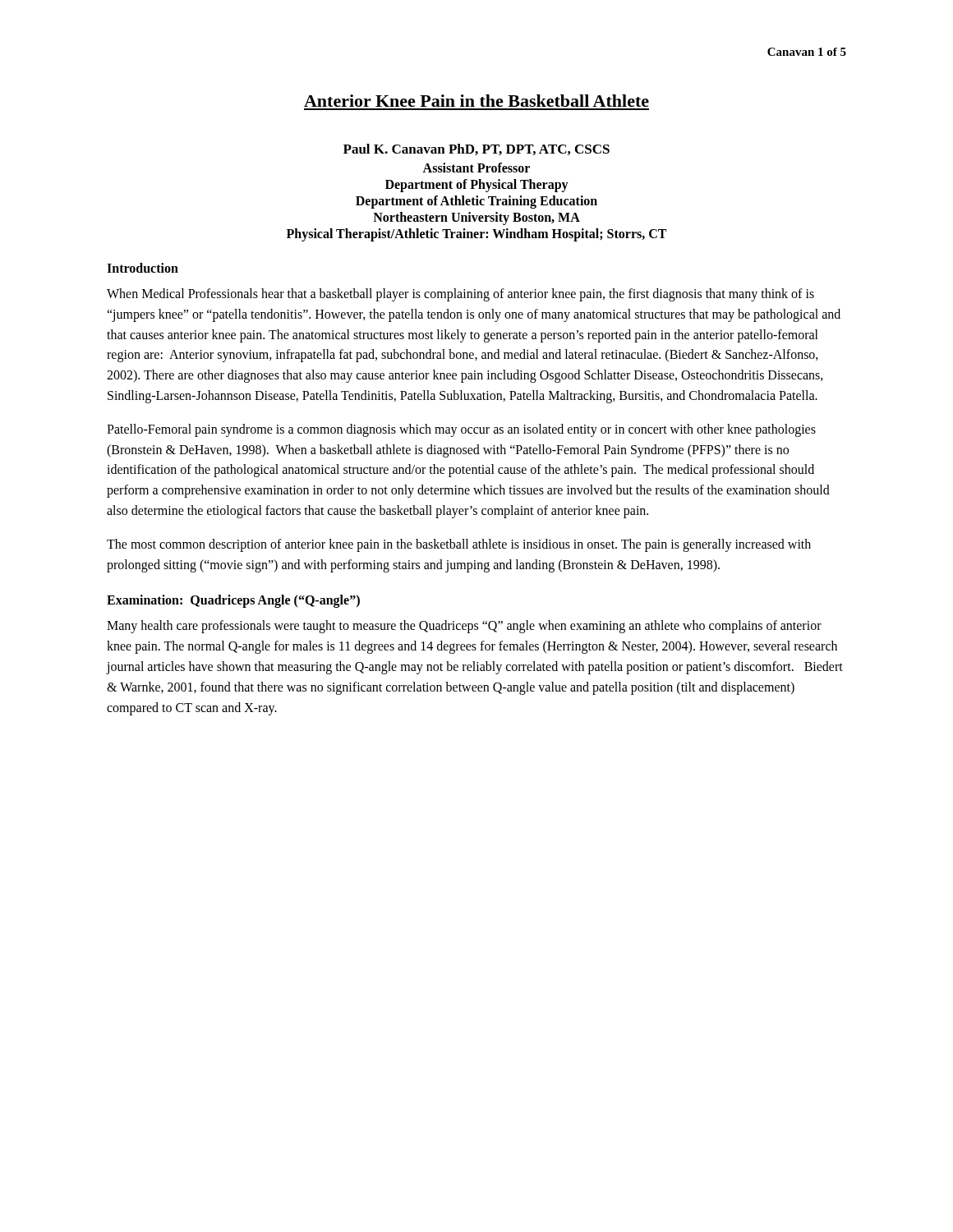Find the text starting "The most common description of anterior knee"

coord(459,554)
